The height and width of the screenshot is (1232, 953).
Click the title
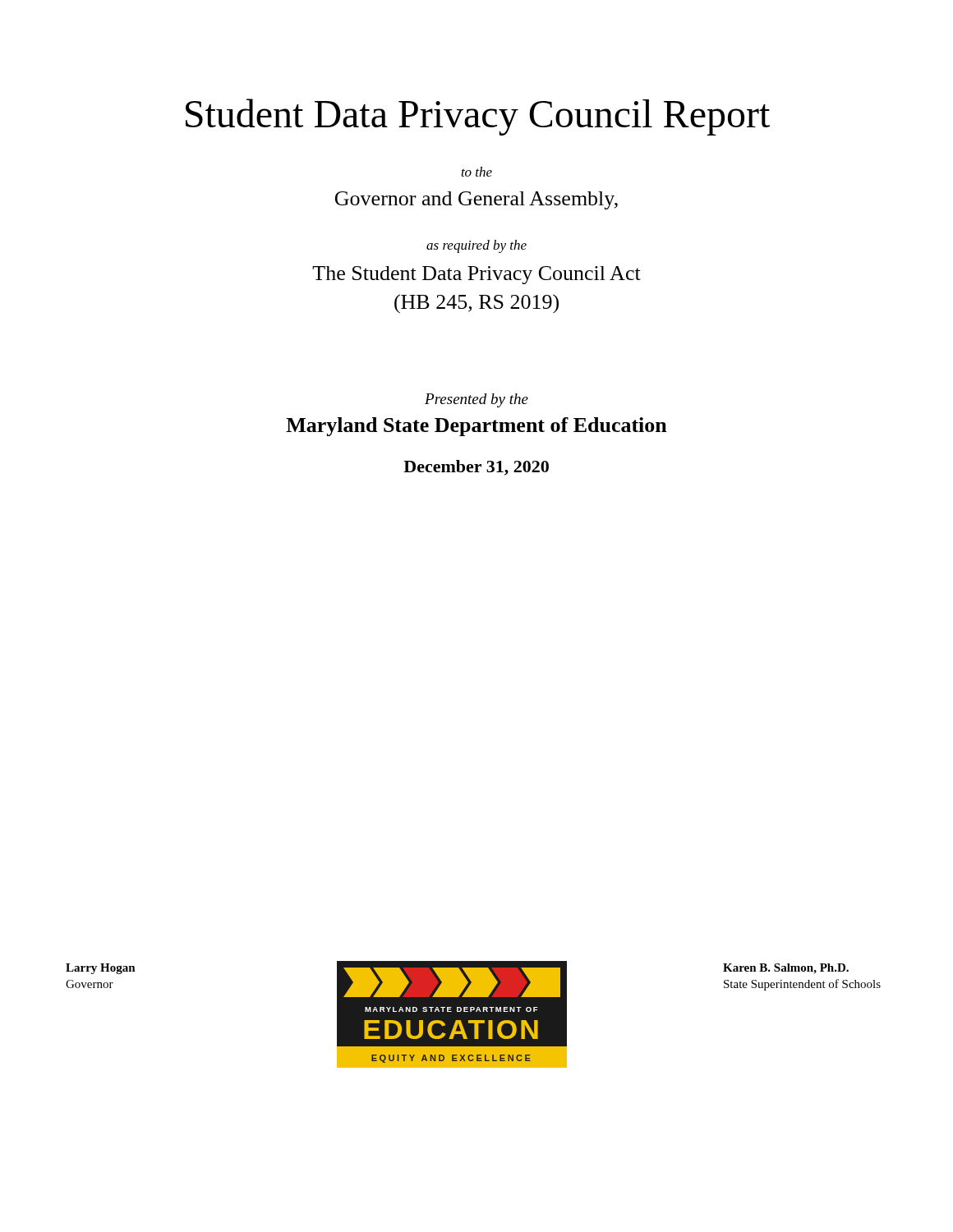point(476,114)
